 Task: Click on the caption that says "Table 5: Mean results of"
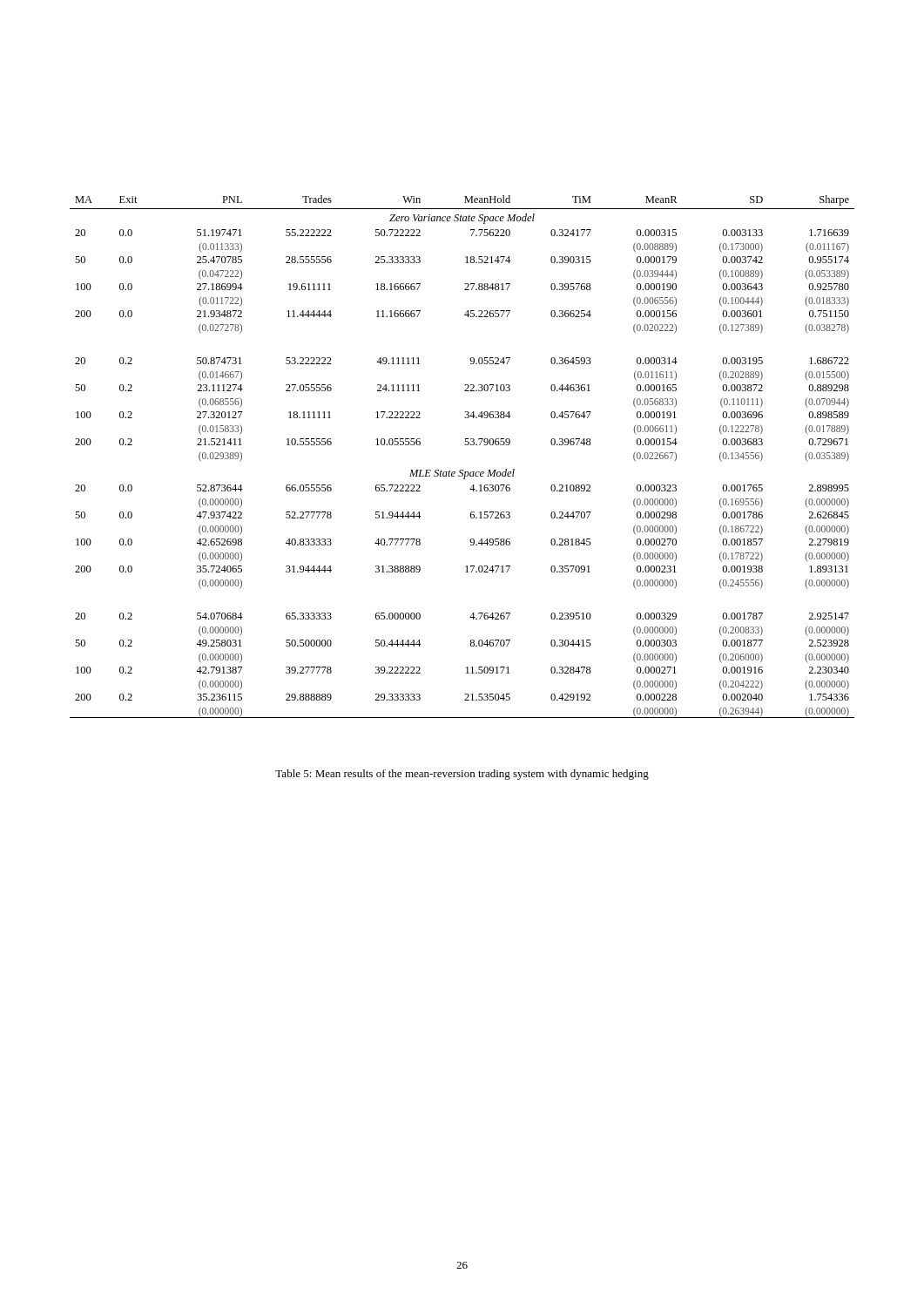tap(462, 773)
